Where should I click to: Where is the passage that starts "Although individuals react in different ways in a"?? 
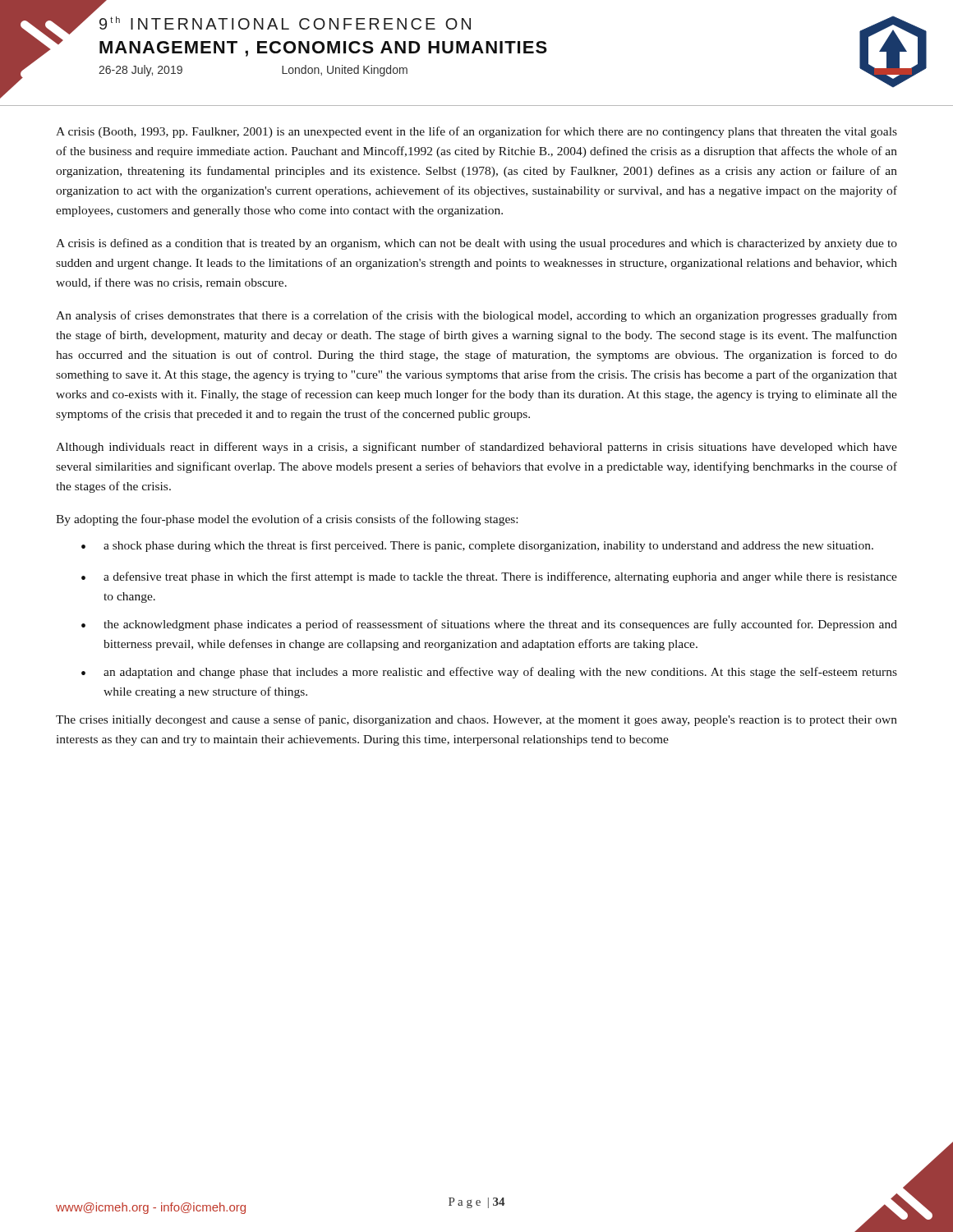476,466
